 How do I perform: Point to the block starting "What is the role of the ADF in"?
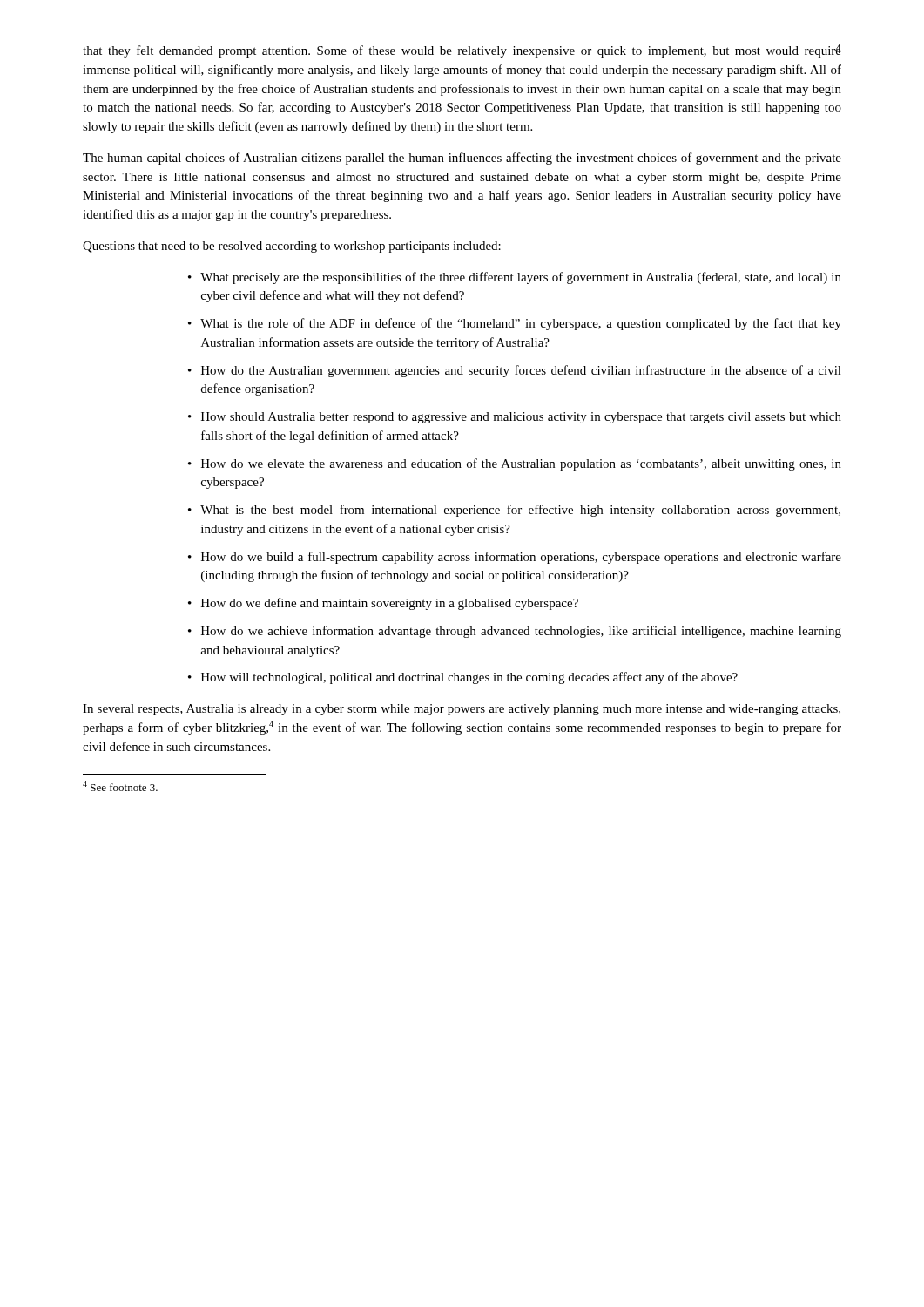pyautogui.click(x=521, y=334)
